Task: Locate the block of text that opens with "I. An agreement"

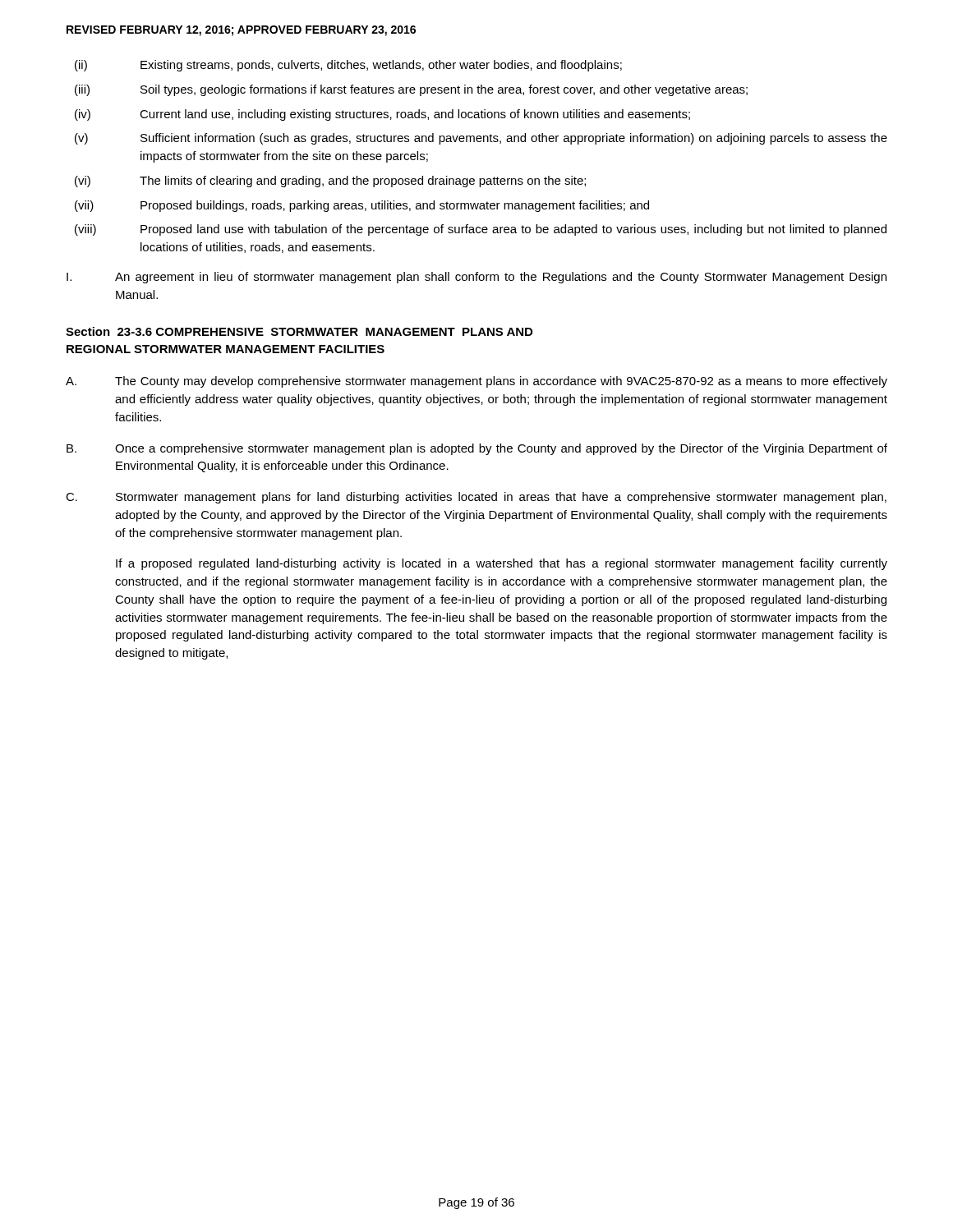Action: click(476, 285)
